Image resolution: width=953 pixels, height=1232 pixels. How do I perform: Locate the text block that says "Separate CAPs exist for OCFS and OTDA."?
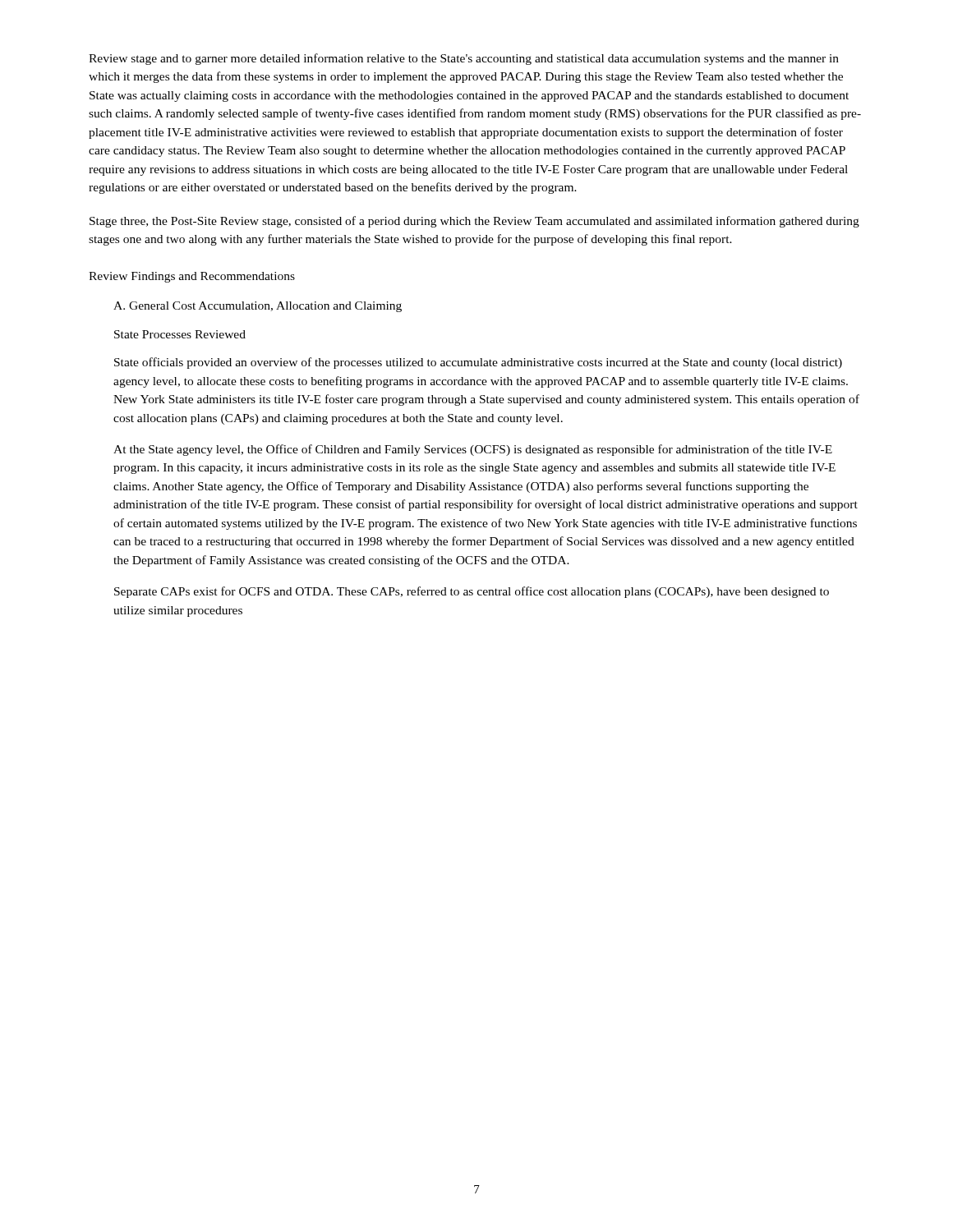tap(471, 600)
